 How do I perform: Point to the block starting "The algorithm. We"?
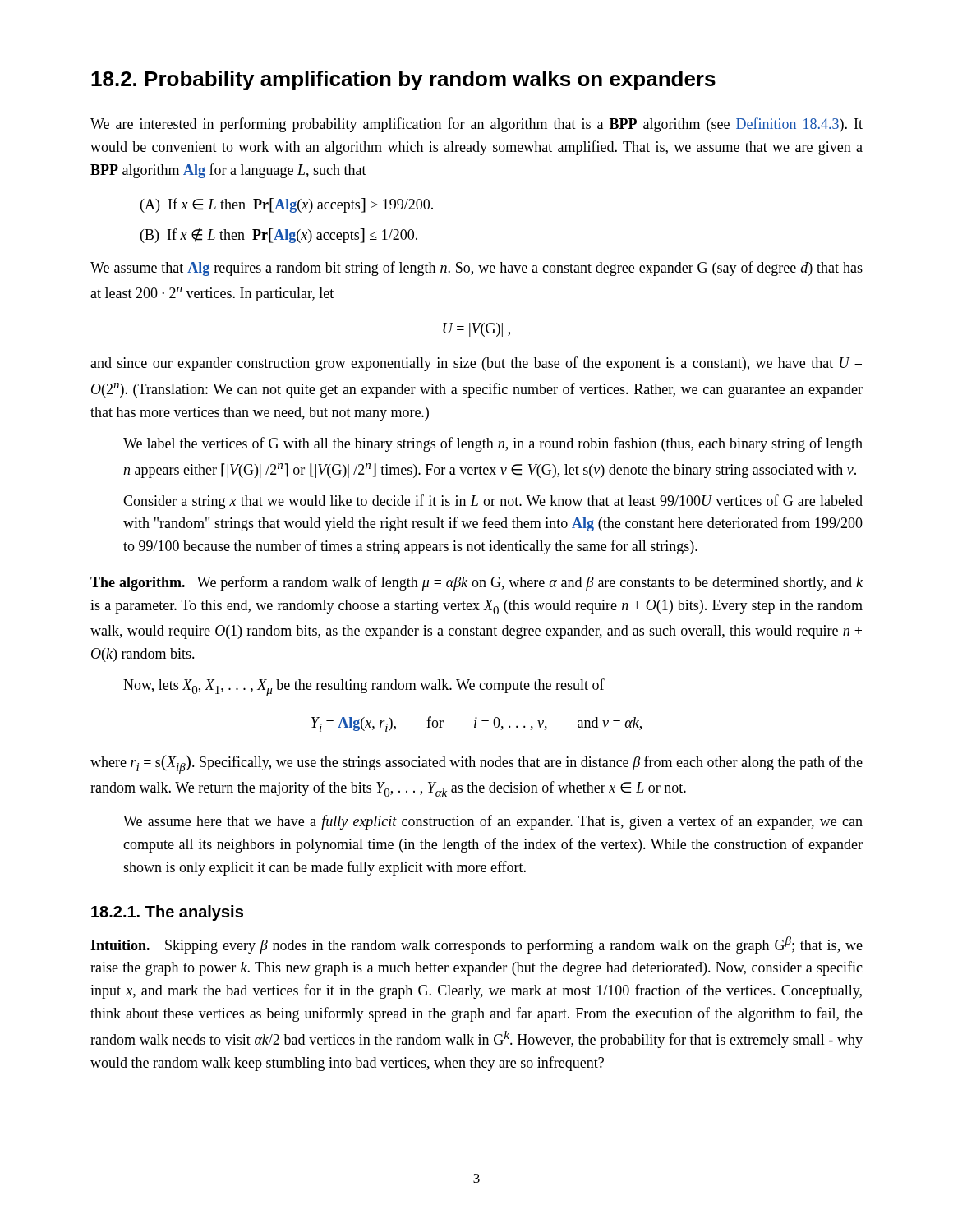click(x=476, y=618)
